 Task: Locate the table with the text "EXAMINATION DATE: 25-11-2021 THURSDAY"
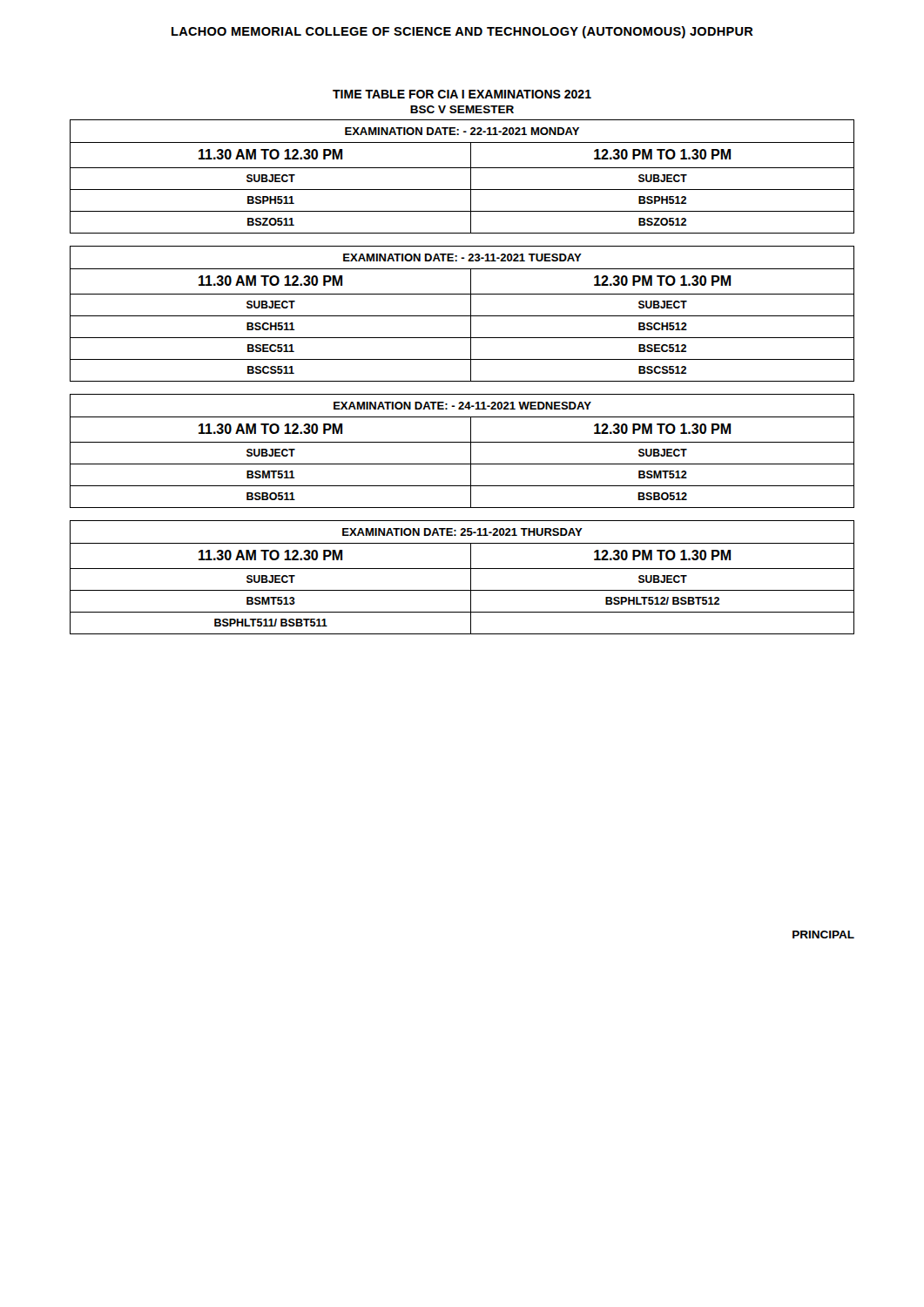tap(462, 577)
